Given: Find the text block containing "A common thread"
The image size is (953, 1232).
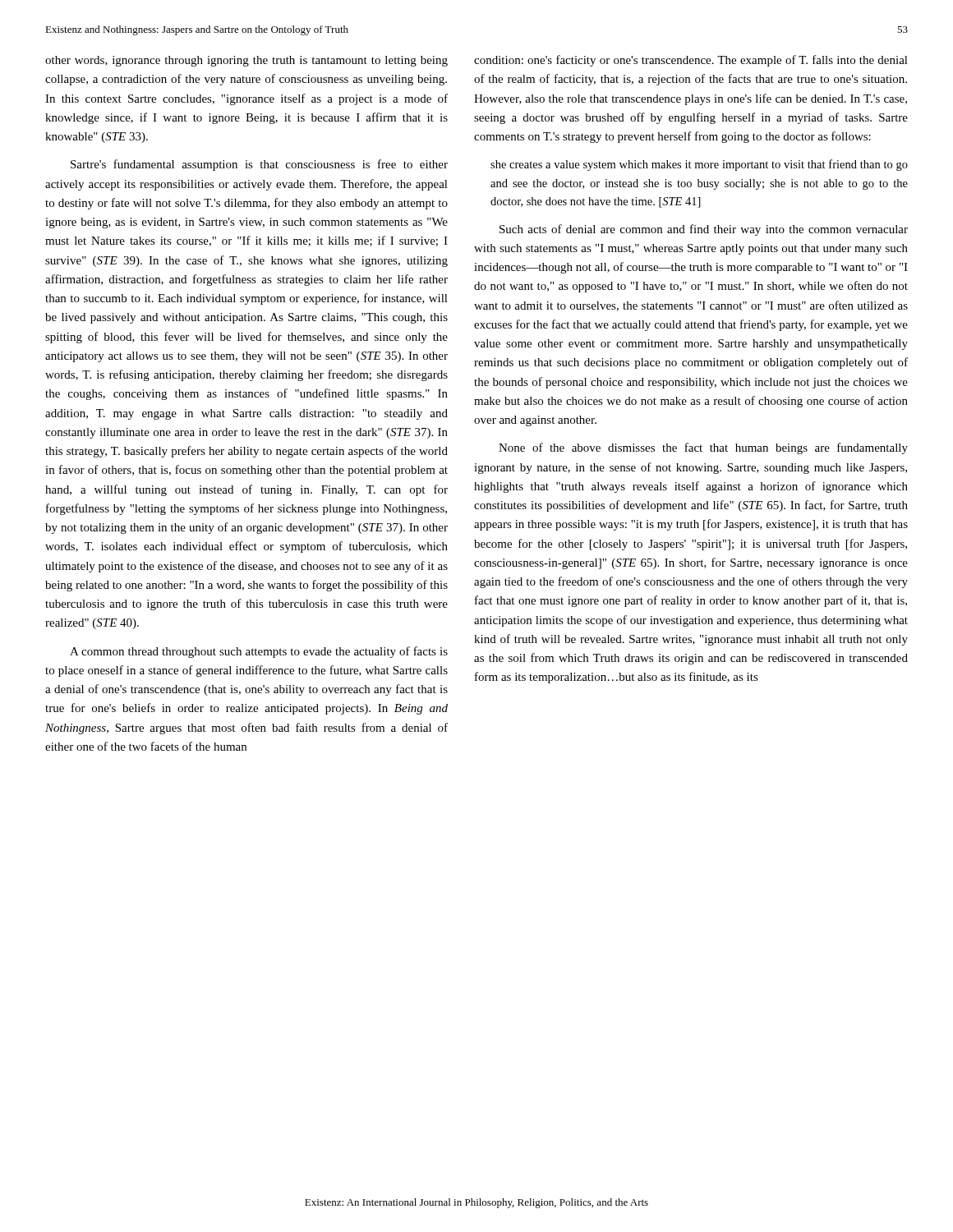Looking at the screenshot, I should point(246,699).
